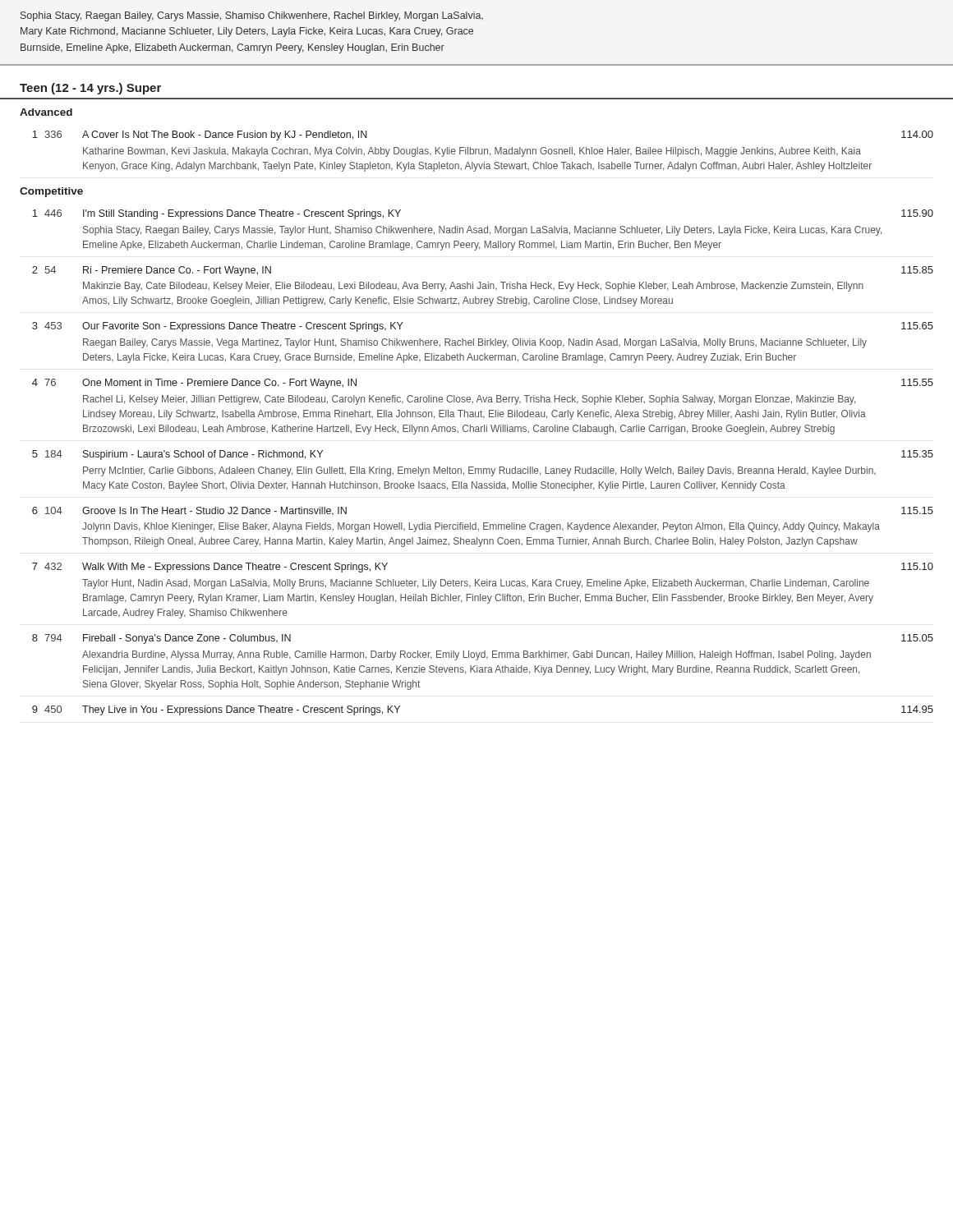
Task: Click on the text block containing "Sophia Stacy, Raegan"
Action: [252, 32]
